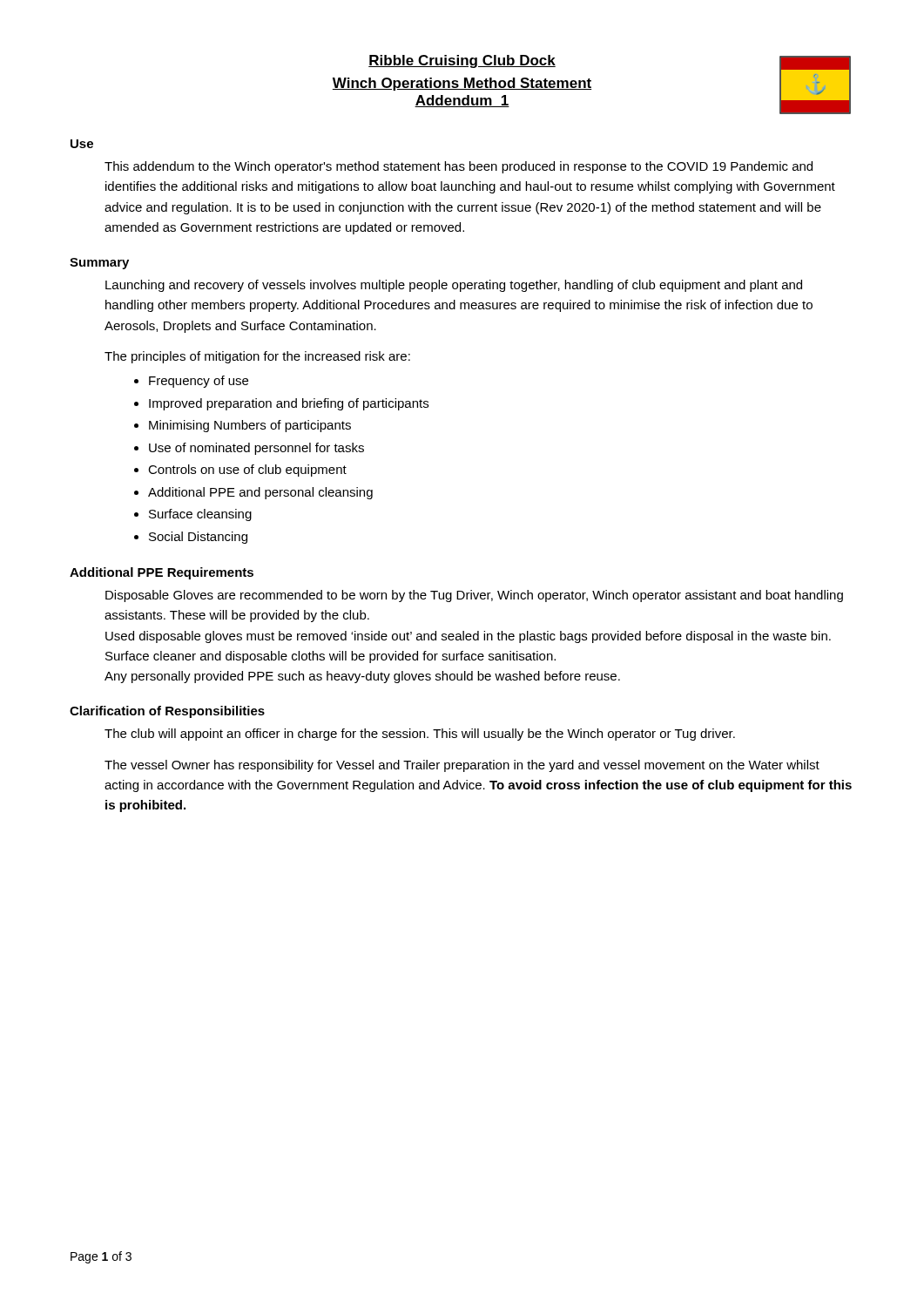Select the section header that reads "Clarification of Responsibilities"
This screenshot has height=1307, width=924.
coord(167,712)
